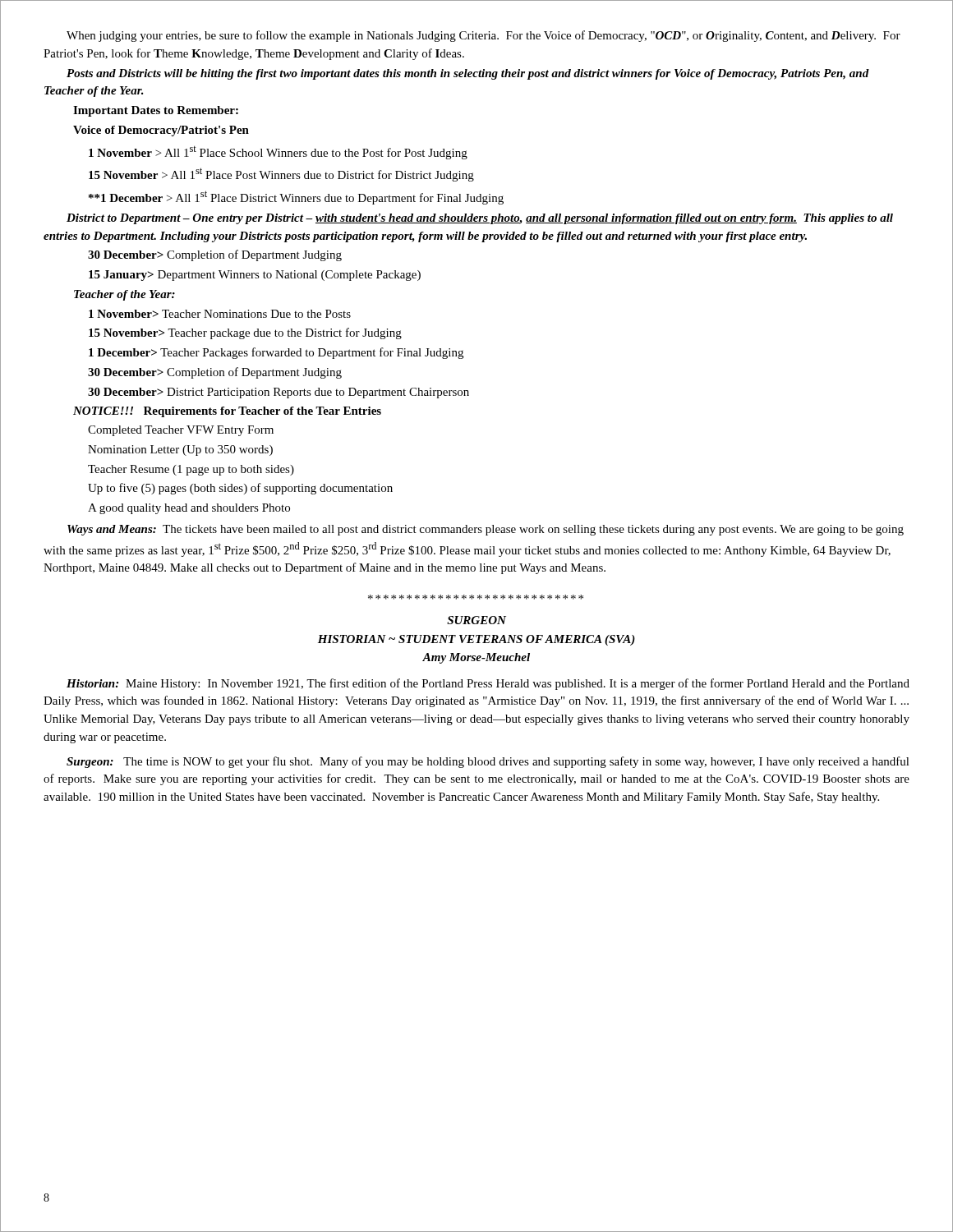953x1232 pixels.
Task: Locate the list item containing "Up to five (5)"
Action: [240, 488]
